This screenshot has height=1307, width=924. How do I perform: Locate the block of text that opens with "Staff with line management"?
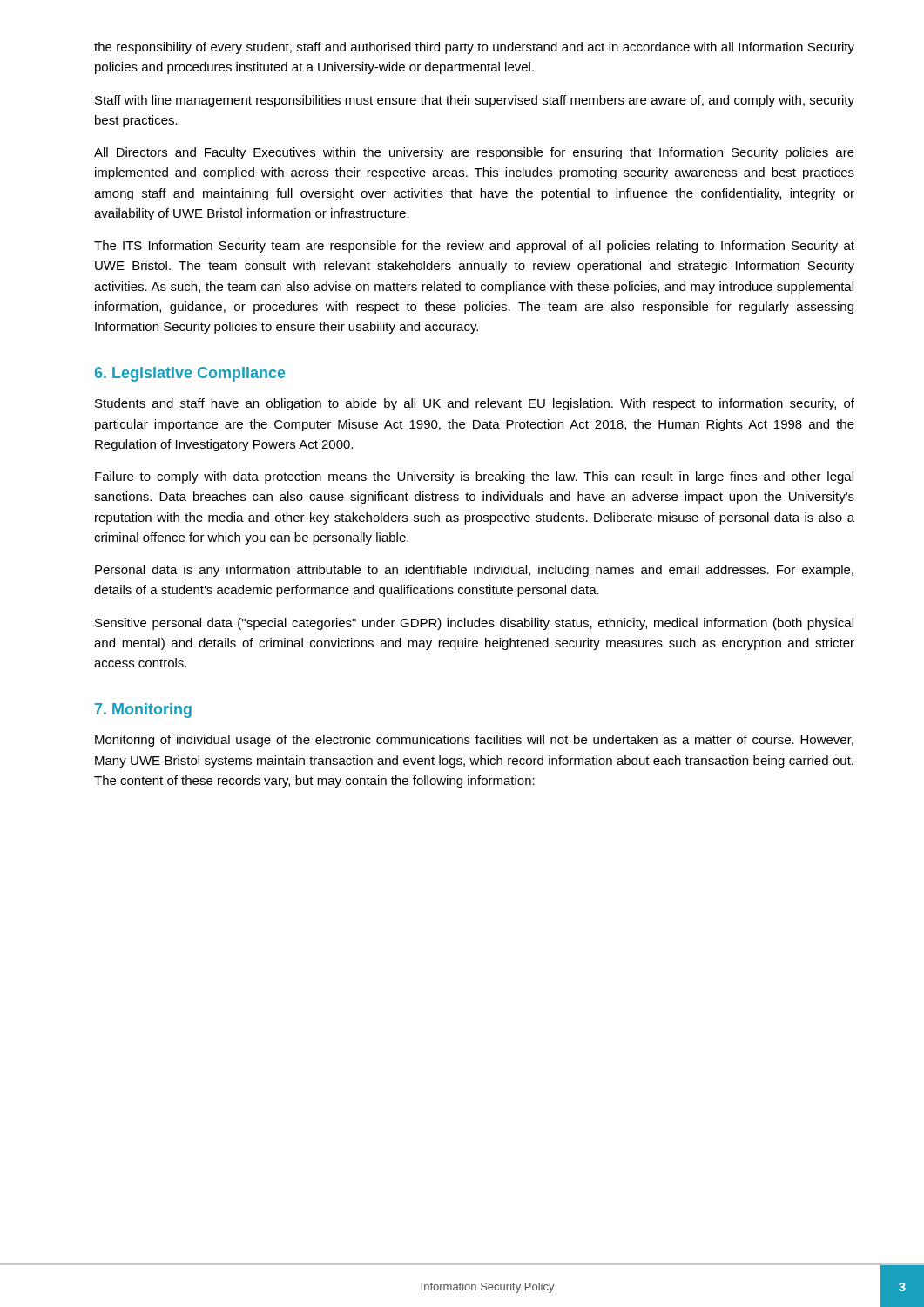pos(474,109)
